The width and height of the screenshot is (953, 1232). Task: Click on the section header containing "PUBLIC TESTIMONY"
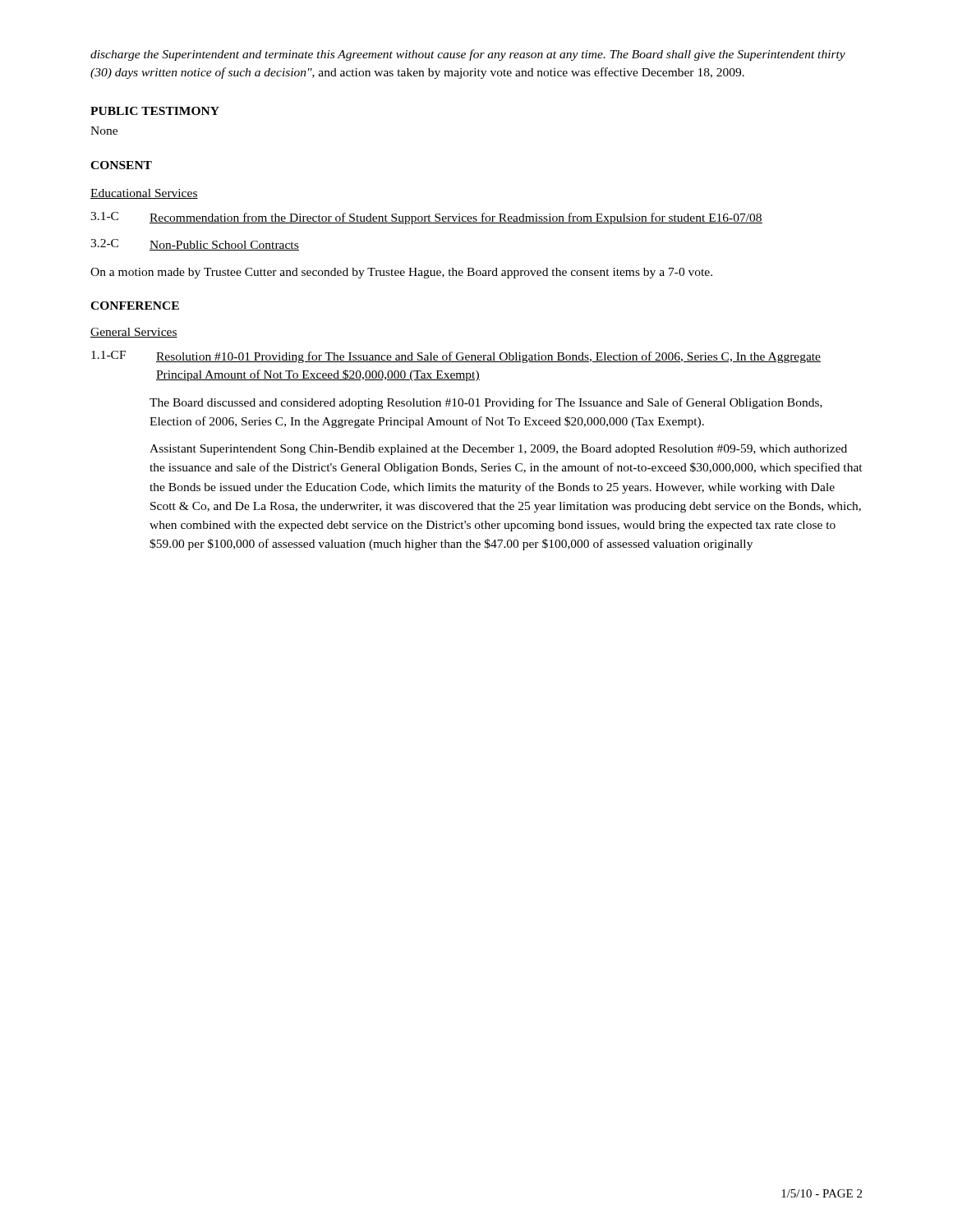tap(155, 110)
